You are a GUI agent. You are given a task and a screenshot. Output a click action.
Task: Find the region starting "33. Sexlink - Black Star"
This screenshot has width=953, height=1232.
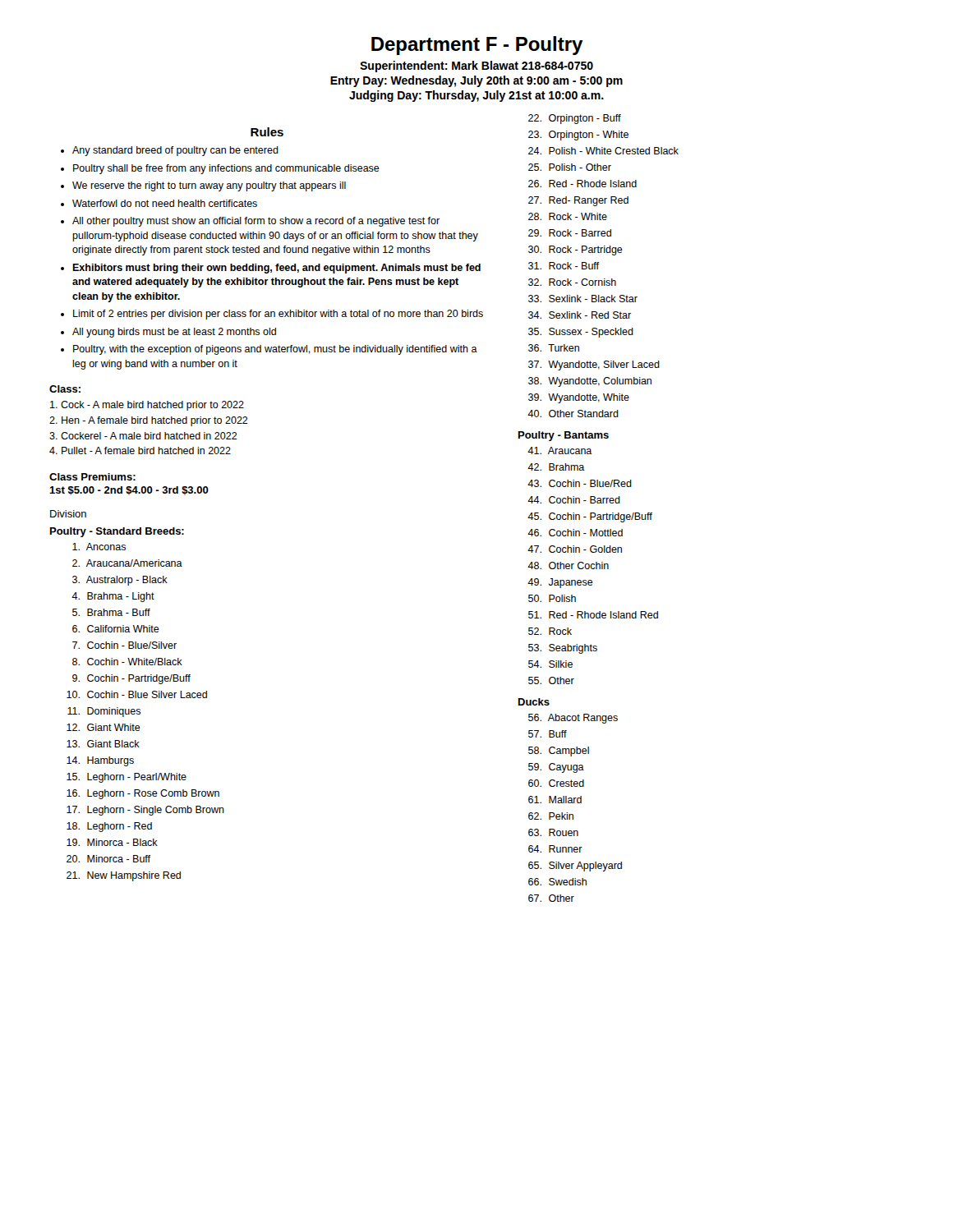(577, 299)
